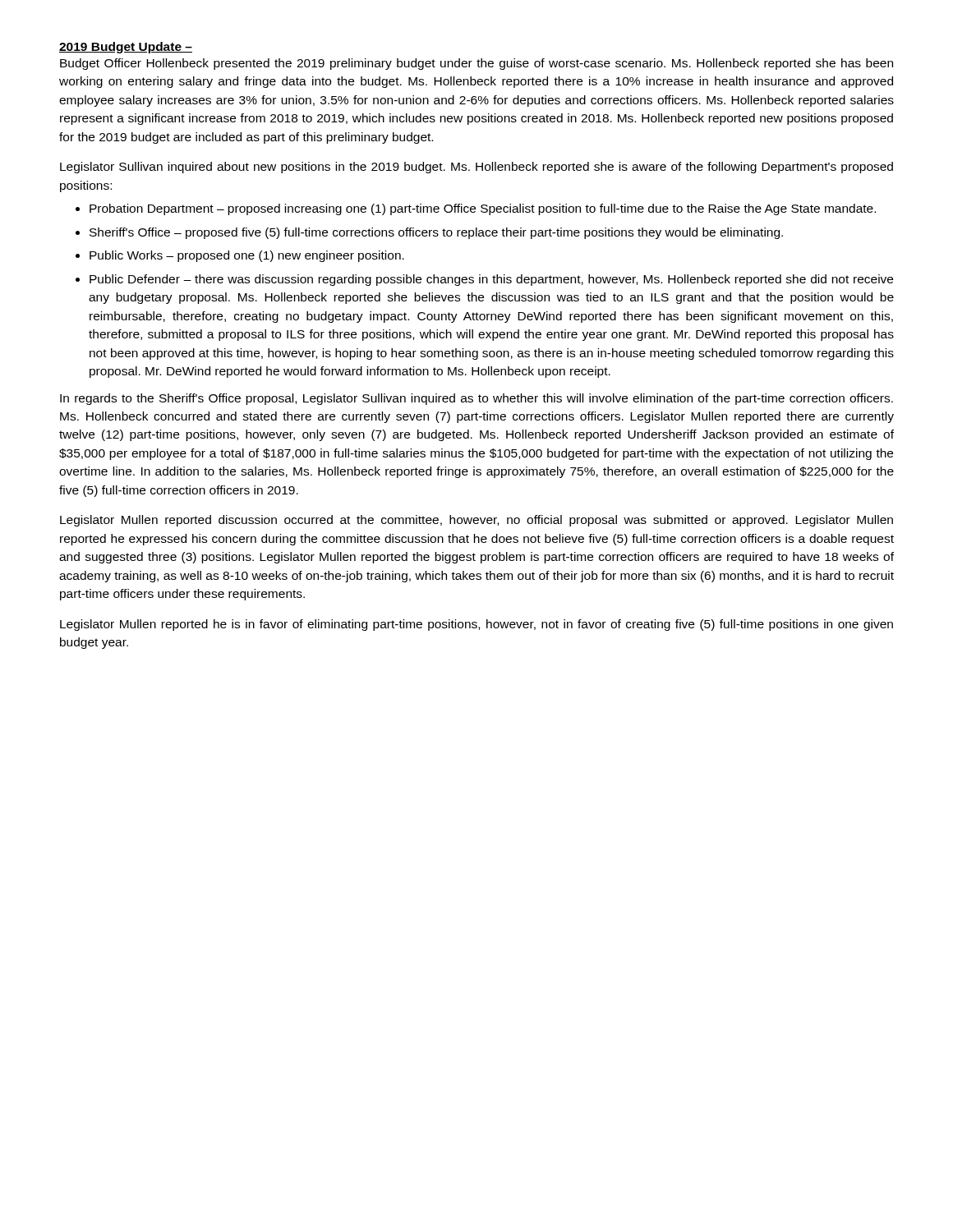Screen dimensions: 1232x953
Task: Point to the block beginning "Sheriff's Office – proposed five (5) full-time"
Action: coord(436,232)
